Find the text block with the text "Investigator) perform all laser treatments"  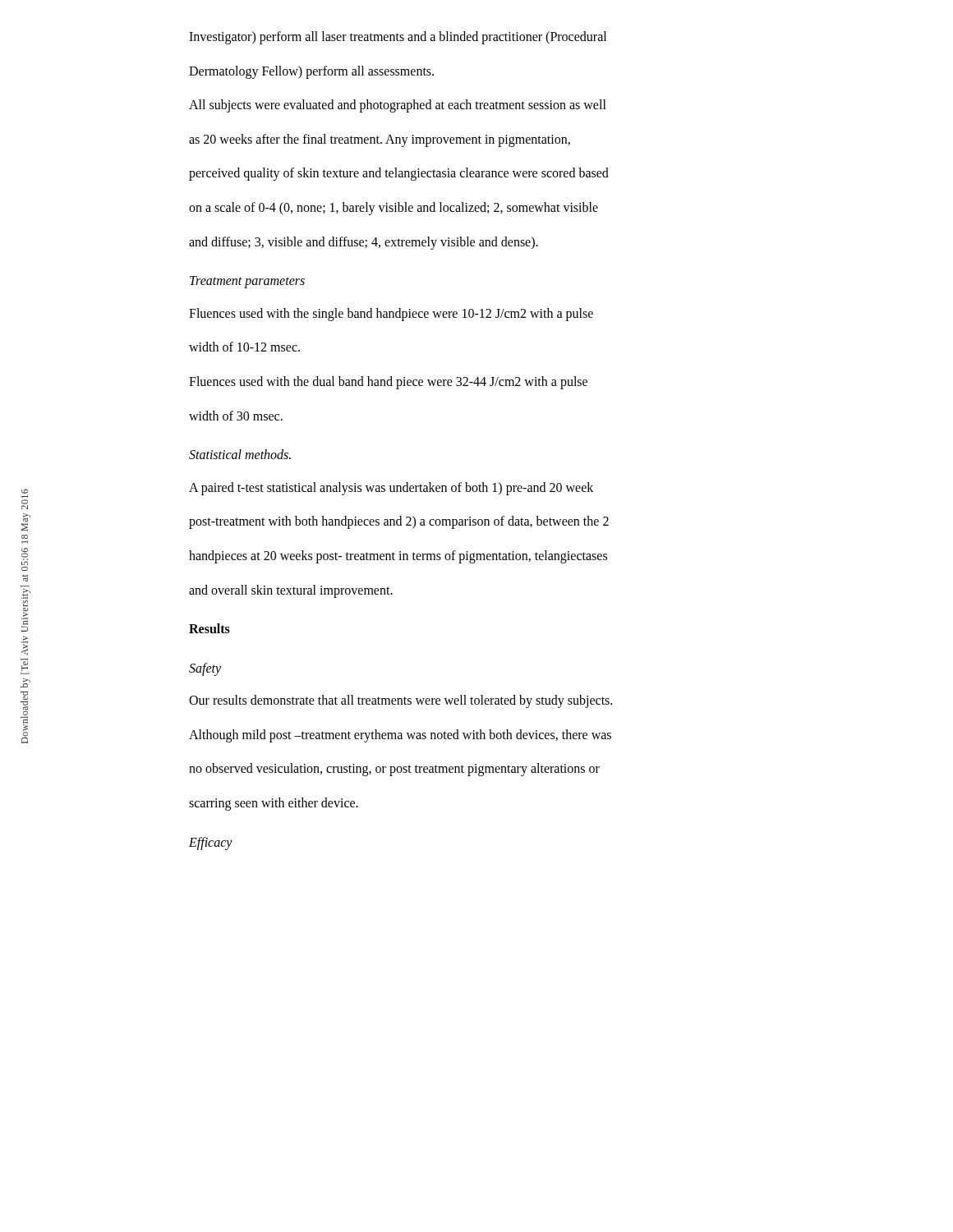tap(546, 54)
